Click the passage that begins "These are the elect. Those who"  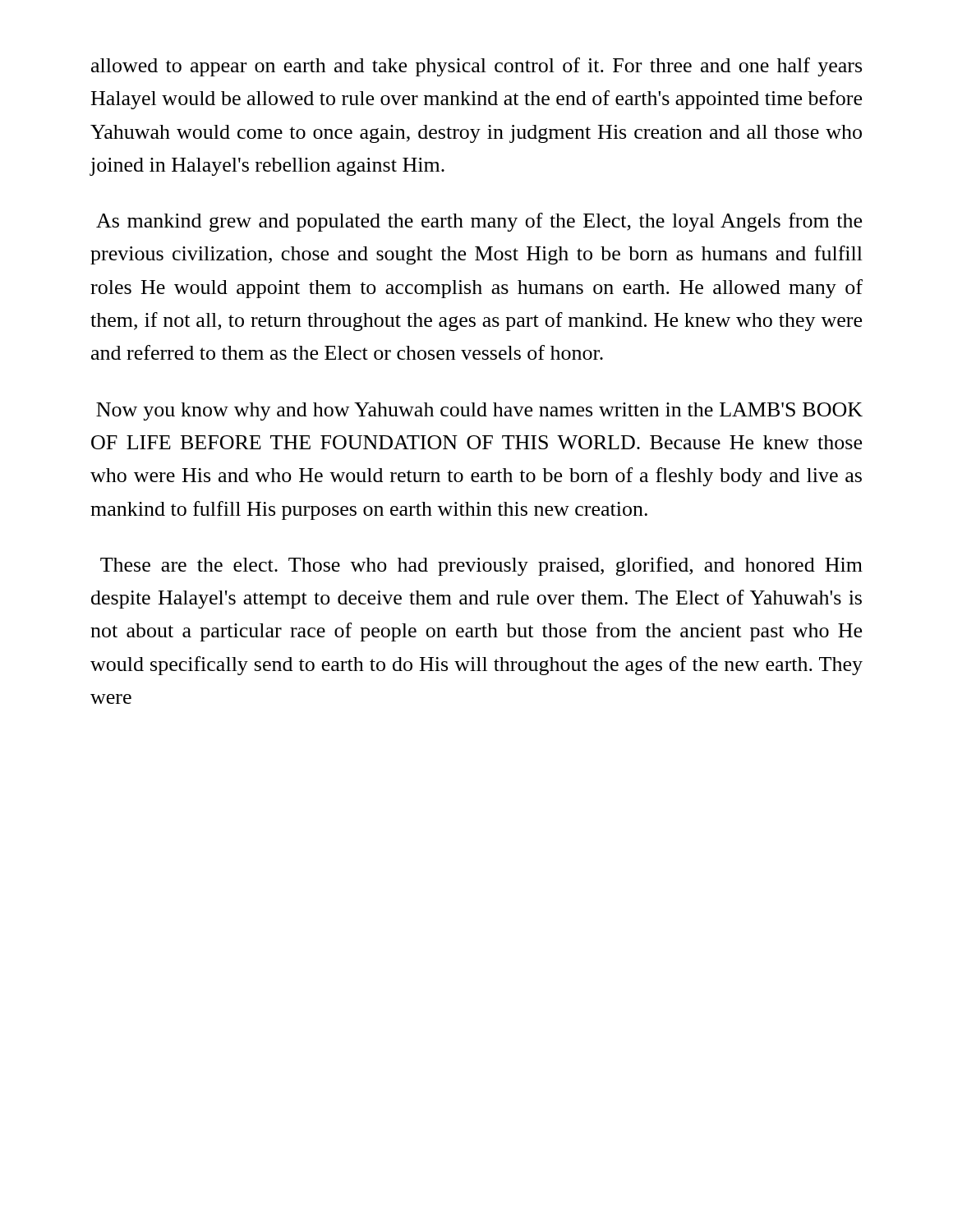point(476,631)
